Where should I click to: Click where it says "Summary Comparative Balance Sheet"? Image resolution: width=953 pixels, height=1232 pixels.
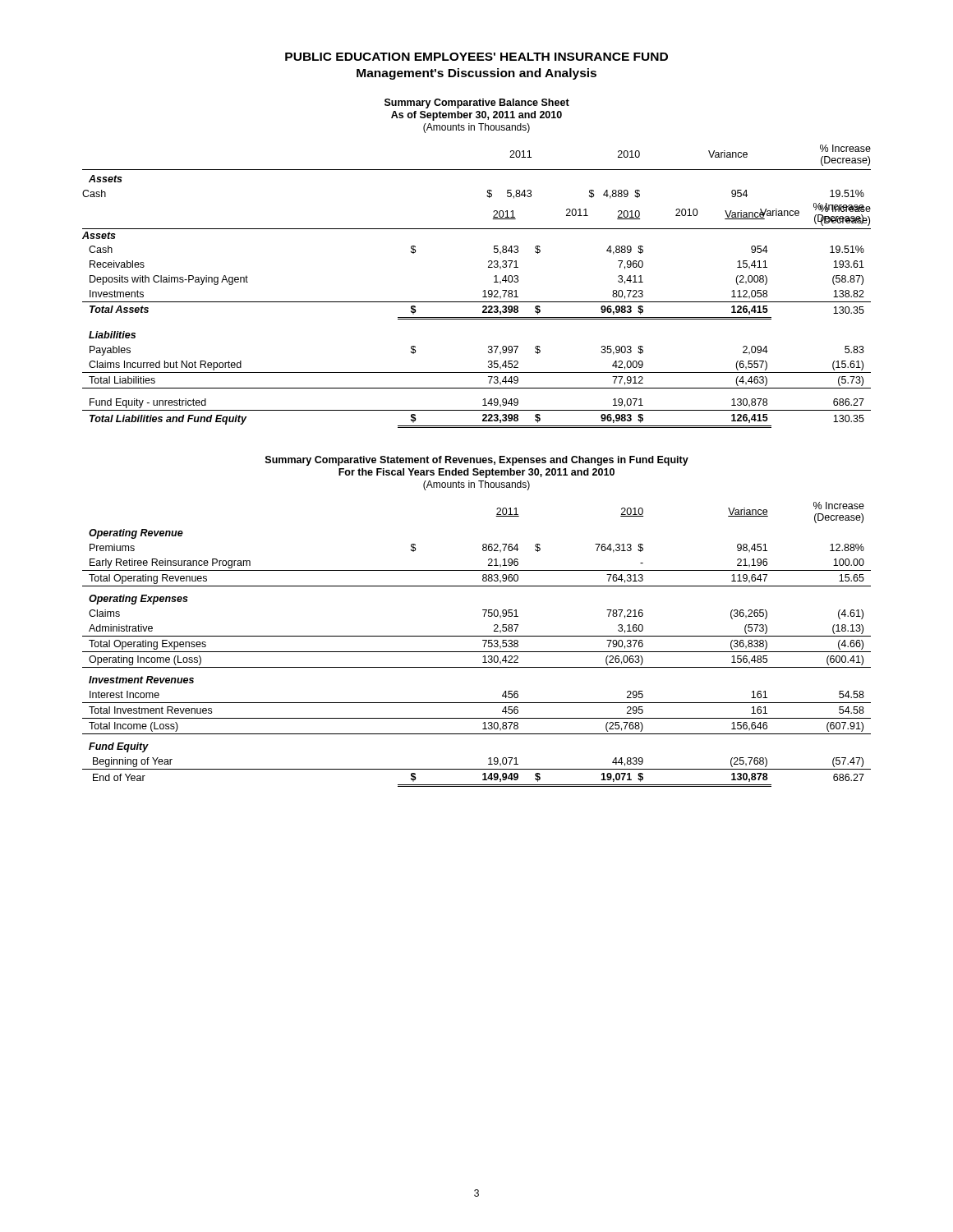point(476,103)
